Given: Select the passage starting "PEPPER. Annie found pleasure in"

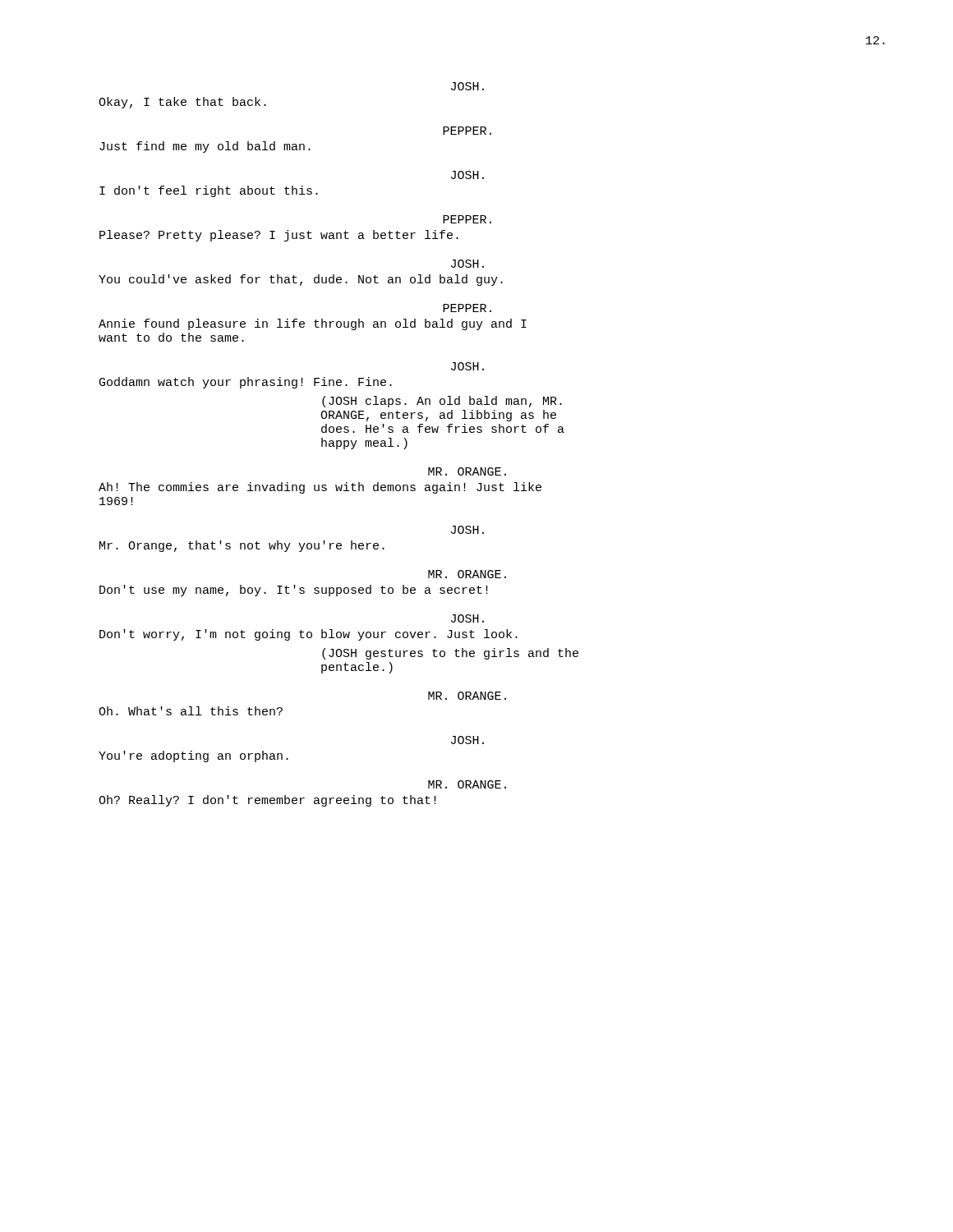Looking at the screenshot, I should (468, 324).
